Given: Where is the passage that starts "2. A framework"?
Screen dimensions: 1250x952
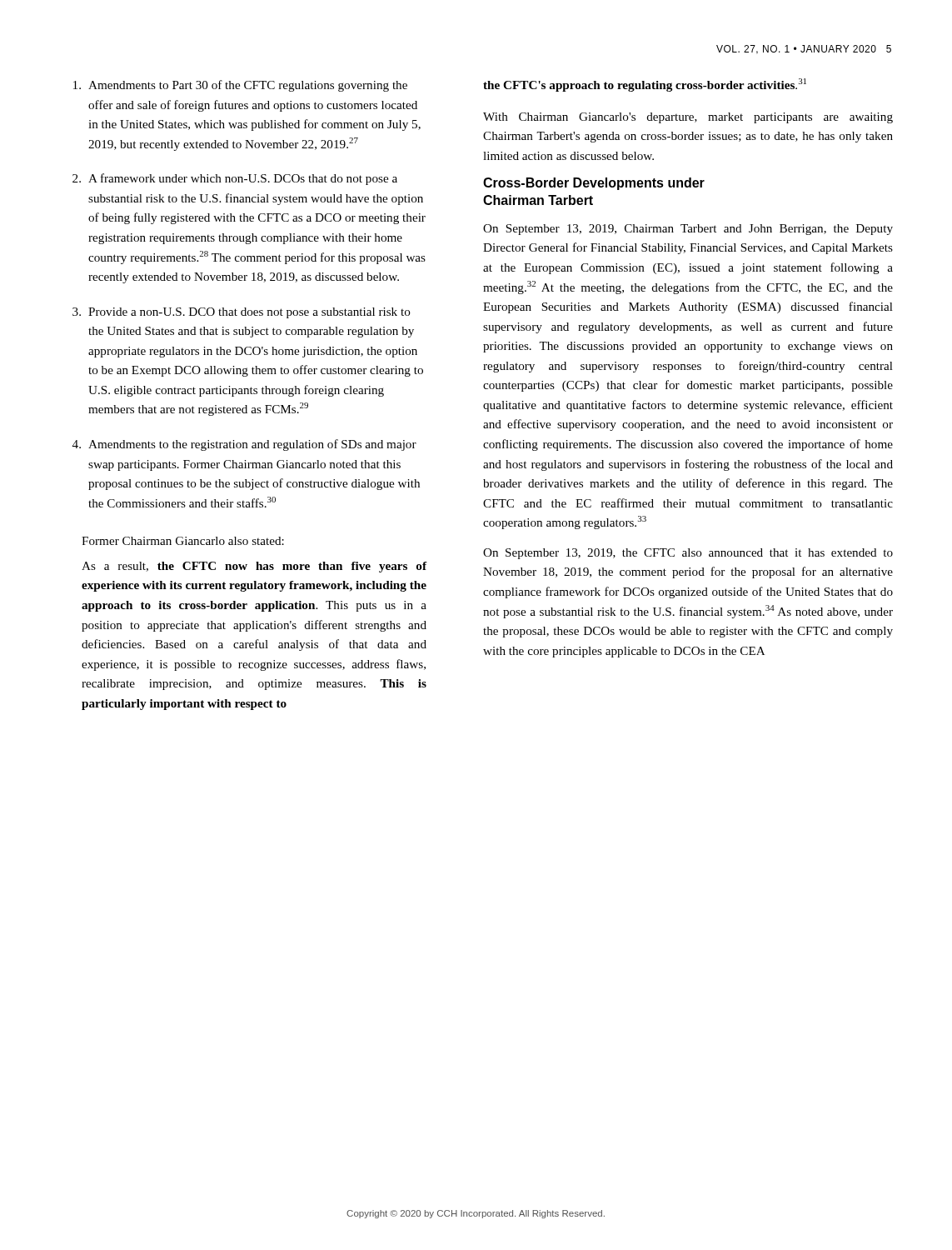Looking at the screenshot, I should [243, 227].
